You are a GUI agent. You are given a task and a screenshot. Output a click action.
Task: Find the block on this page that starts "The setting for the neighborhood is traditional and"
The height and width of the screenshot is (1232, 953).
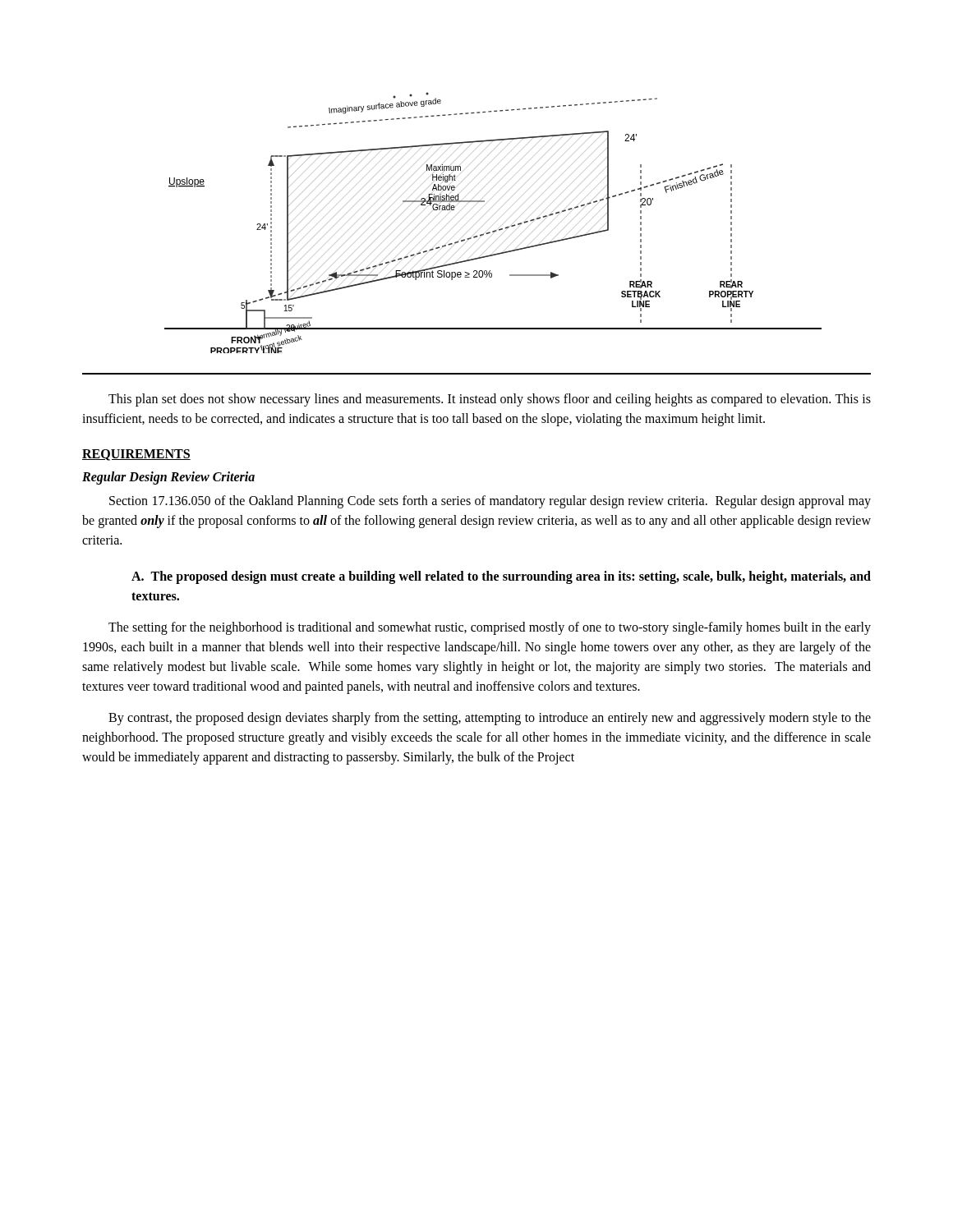(476, 657)
